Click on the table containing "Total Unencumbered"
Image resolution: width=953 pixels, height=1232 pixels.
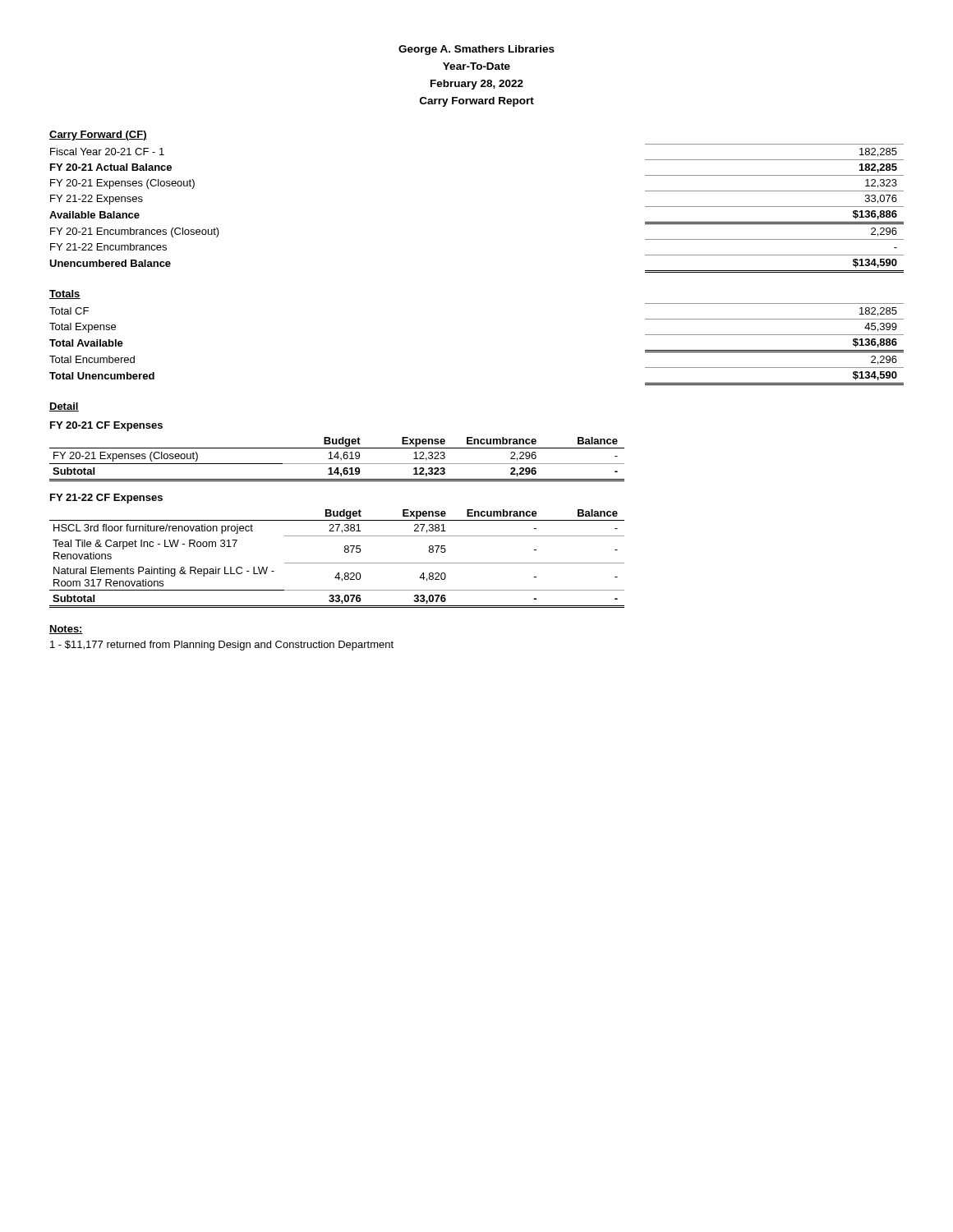476,344
